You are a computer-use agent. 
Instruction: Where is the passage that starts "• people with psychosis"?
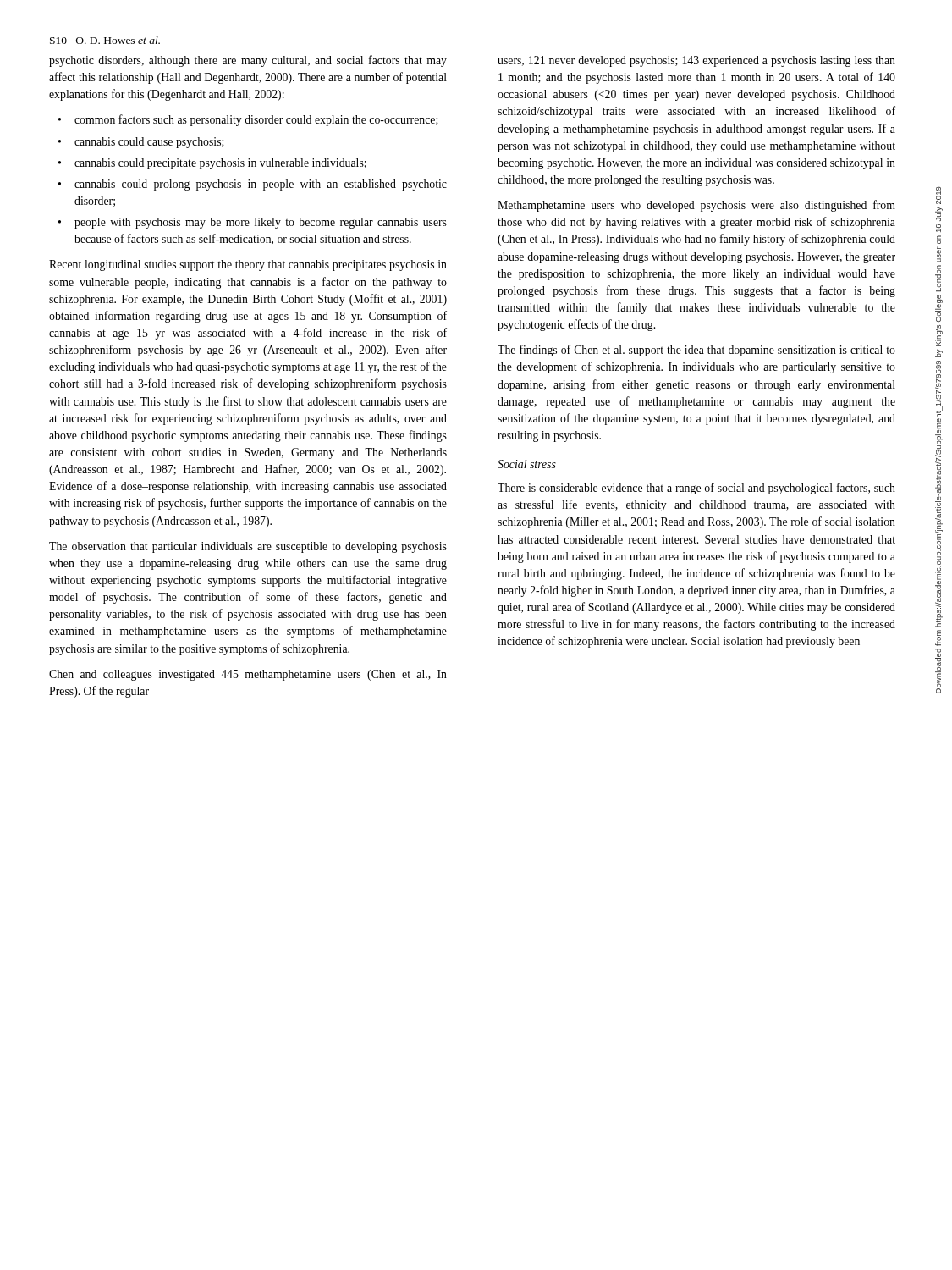(252, 231)
